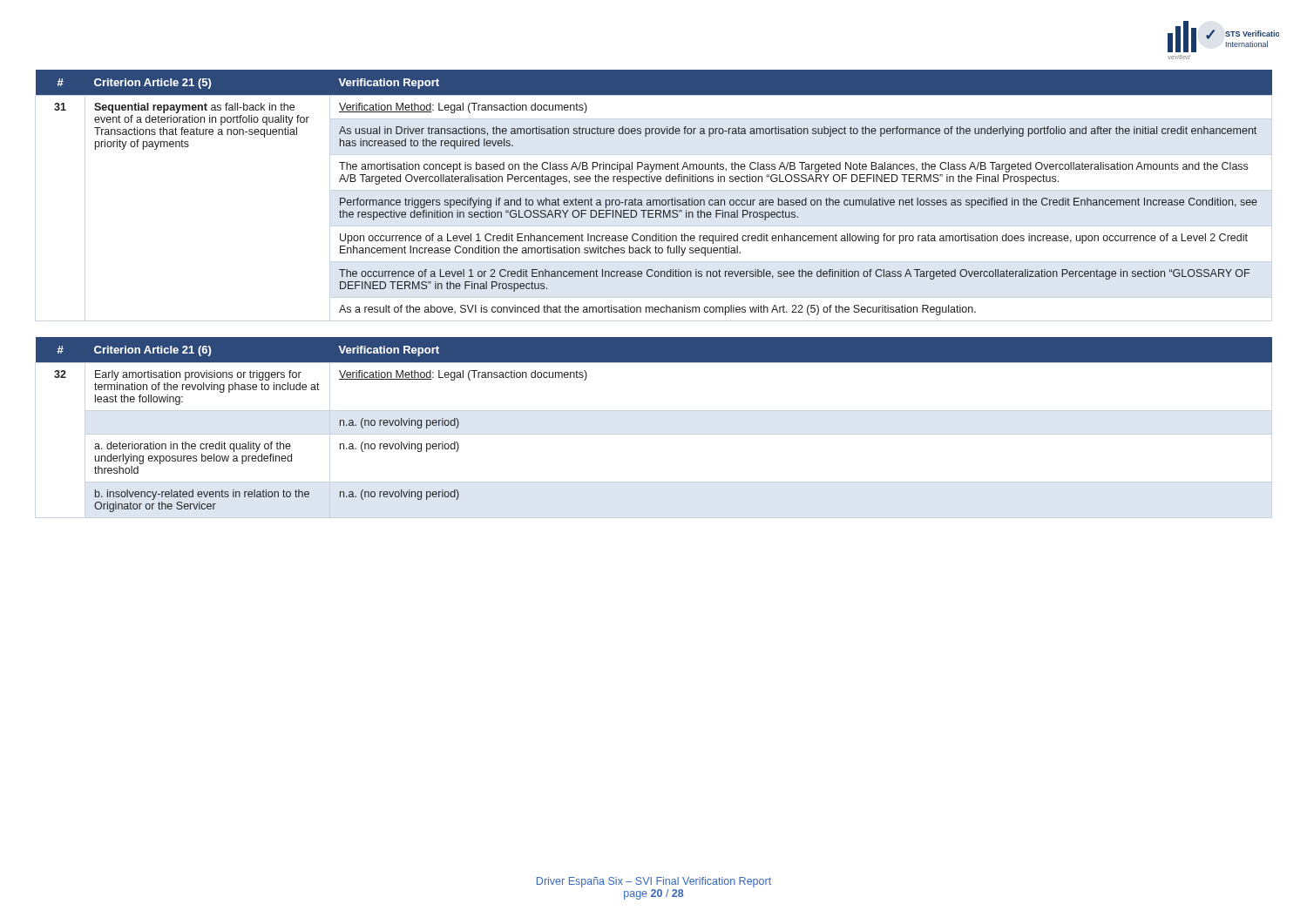Find the logo
Viewport: 1307px width, 924px height.
[1223, 40]
